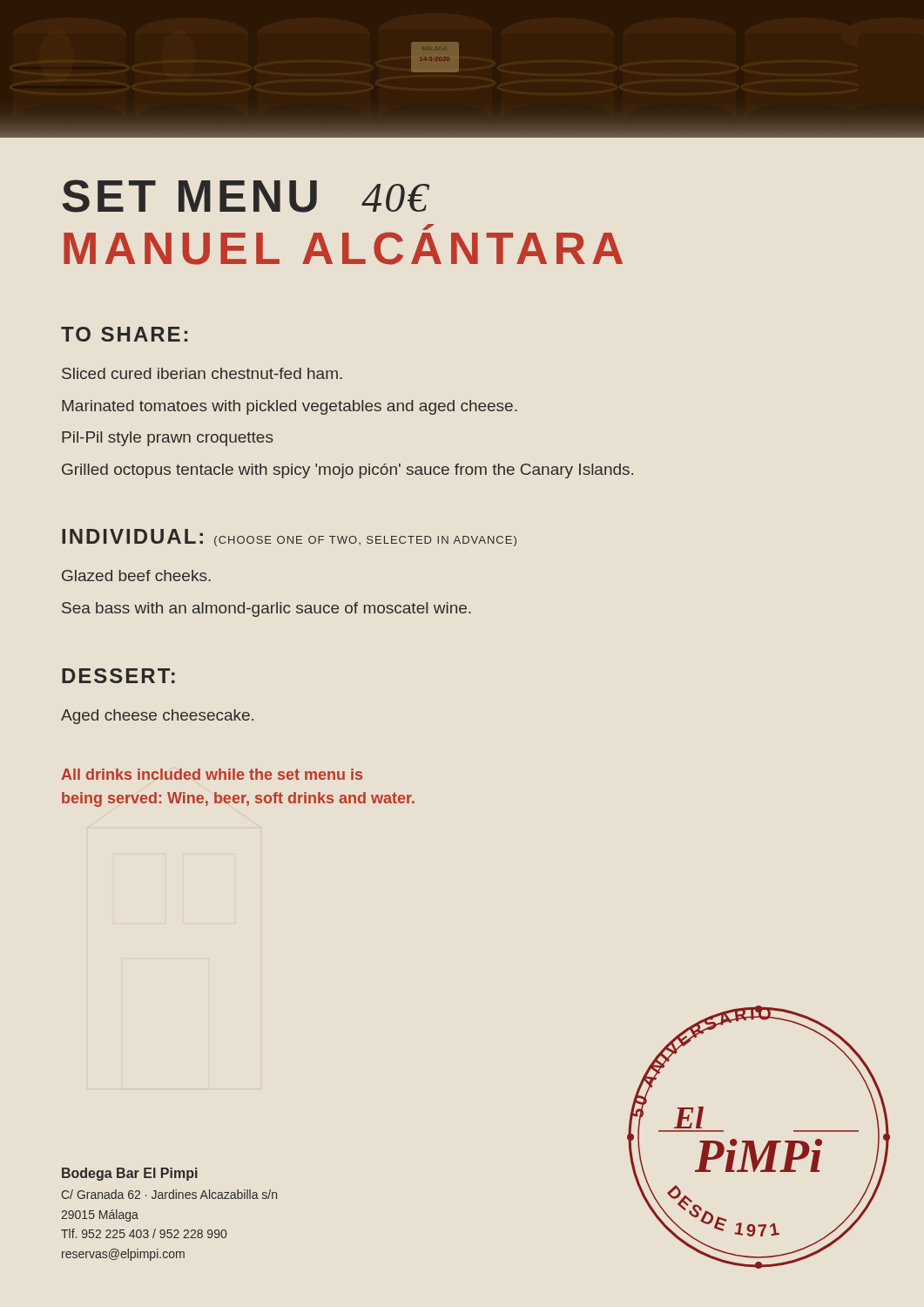The width and height of the screenshot is (924, 1307).
Task: Locate the list item containing "Sliced cured iberian chestnut-fed ham."
Action: click(202, 373)
